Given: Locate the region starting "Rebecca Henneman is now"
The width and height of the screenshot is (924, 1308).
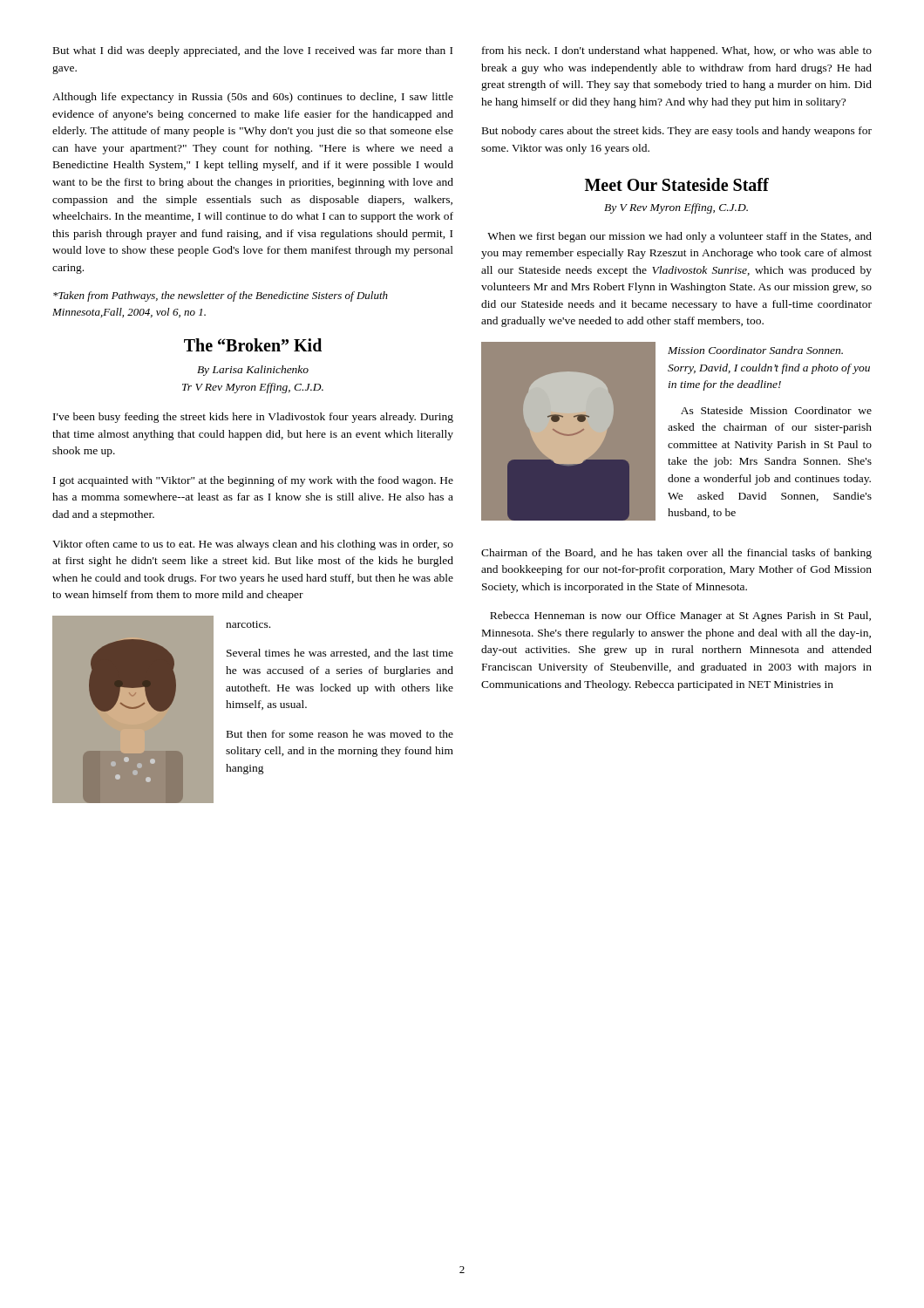Looking at the screenshot, I should (x=676, y=650).
